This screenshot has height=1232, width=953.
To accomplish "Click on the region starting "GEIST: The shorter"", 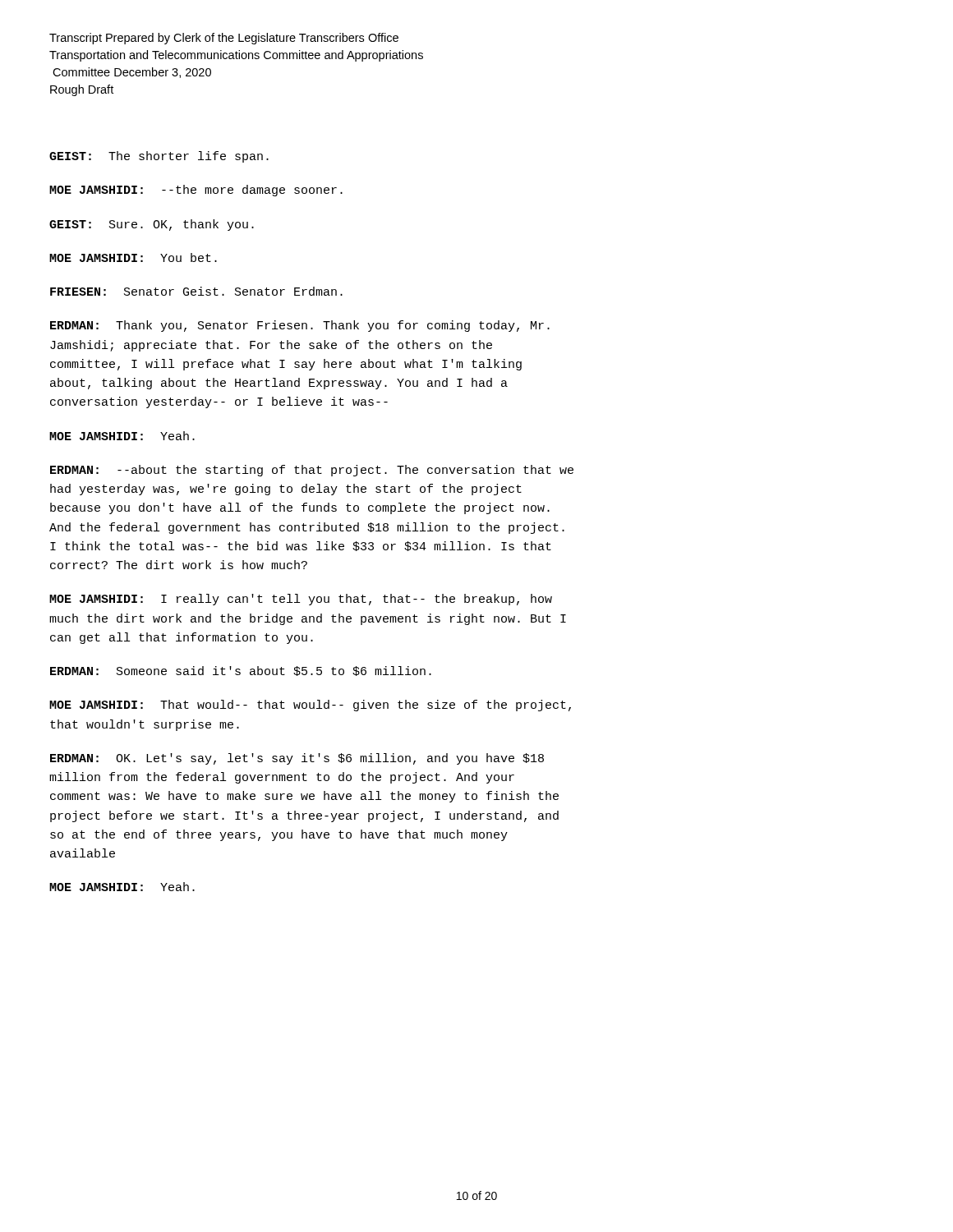I will (160, 157).
